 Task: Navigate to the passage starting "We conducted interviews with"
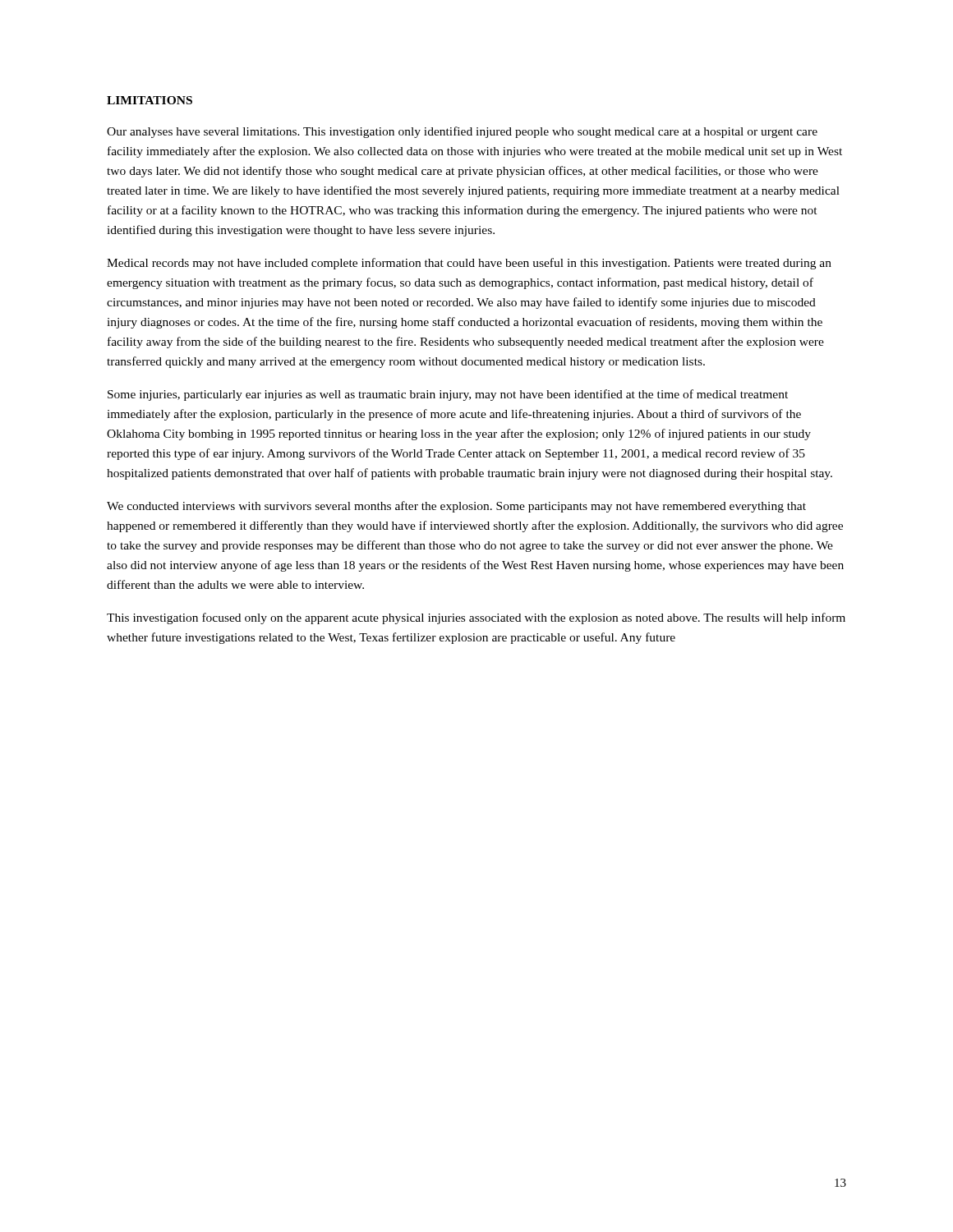pyautogui.click(x=475, y=545)
